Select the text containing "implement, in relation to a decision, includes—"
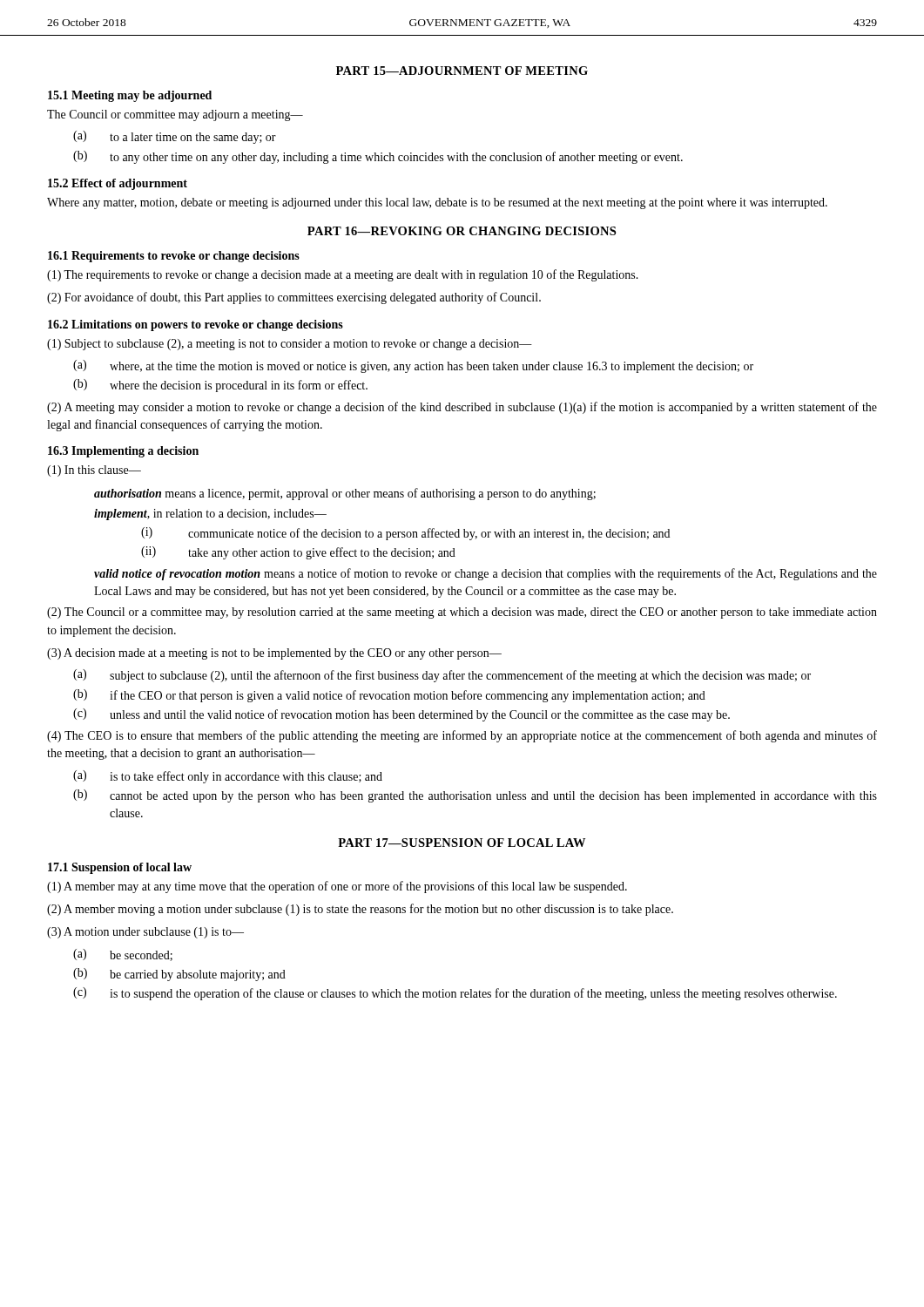The height and width of the screenshot is (1307, 924). click(210, 514)
